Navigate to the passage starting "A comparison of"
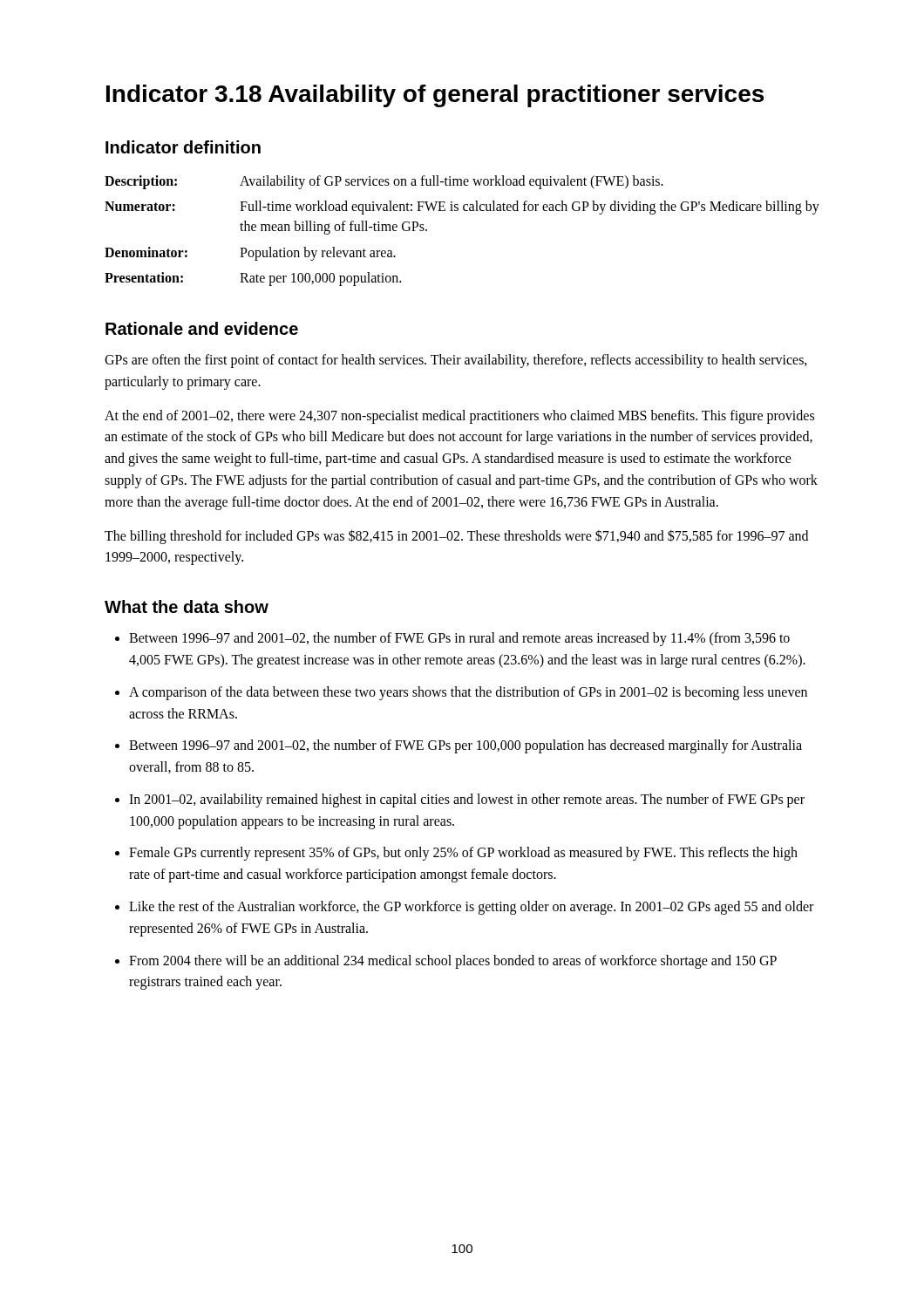This screenshot has height=1308, width=924. coord(474,703)
